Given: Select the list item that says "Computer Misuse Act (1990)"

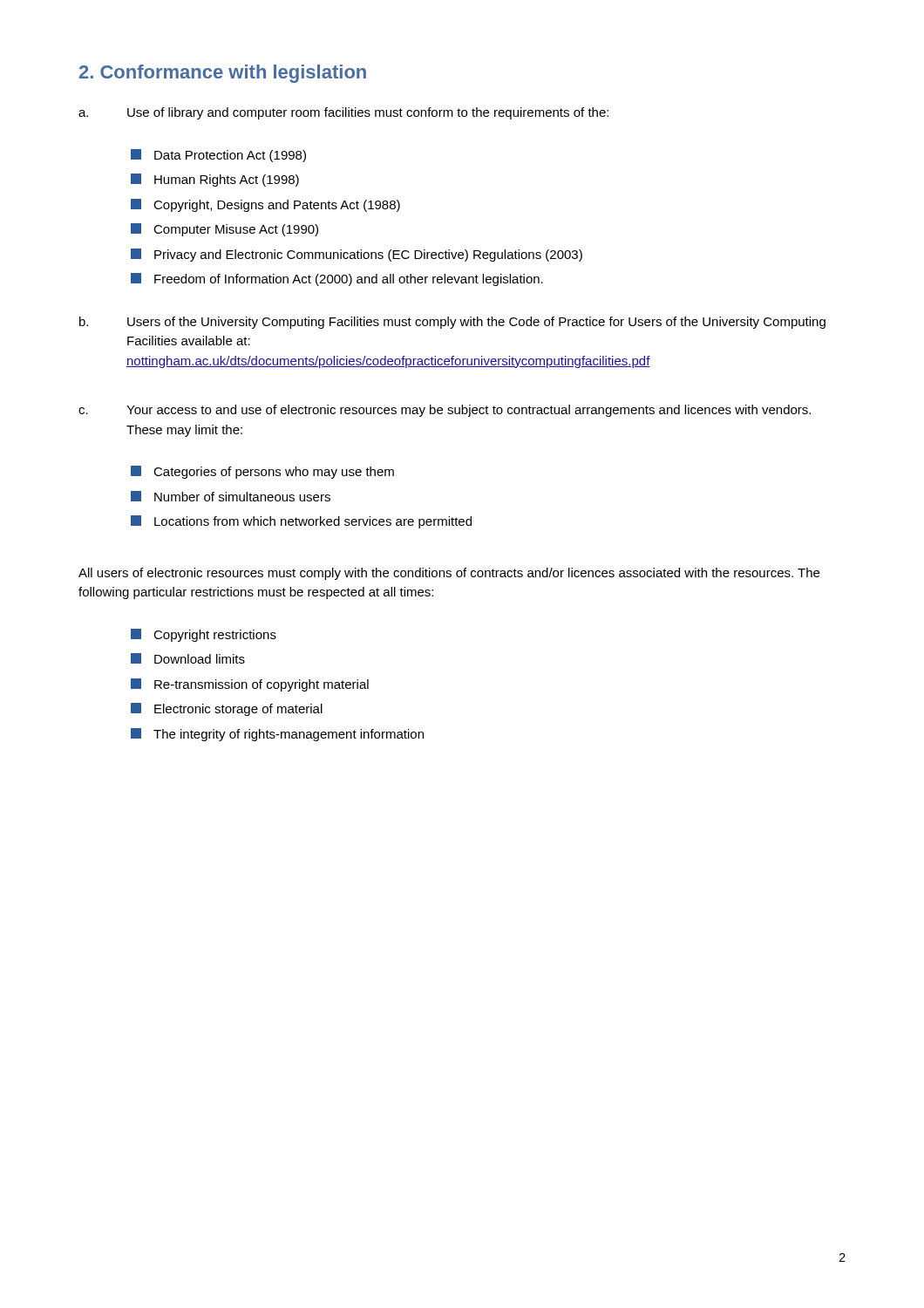Looking at the screenshot, I should coord(225,230).
